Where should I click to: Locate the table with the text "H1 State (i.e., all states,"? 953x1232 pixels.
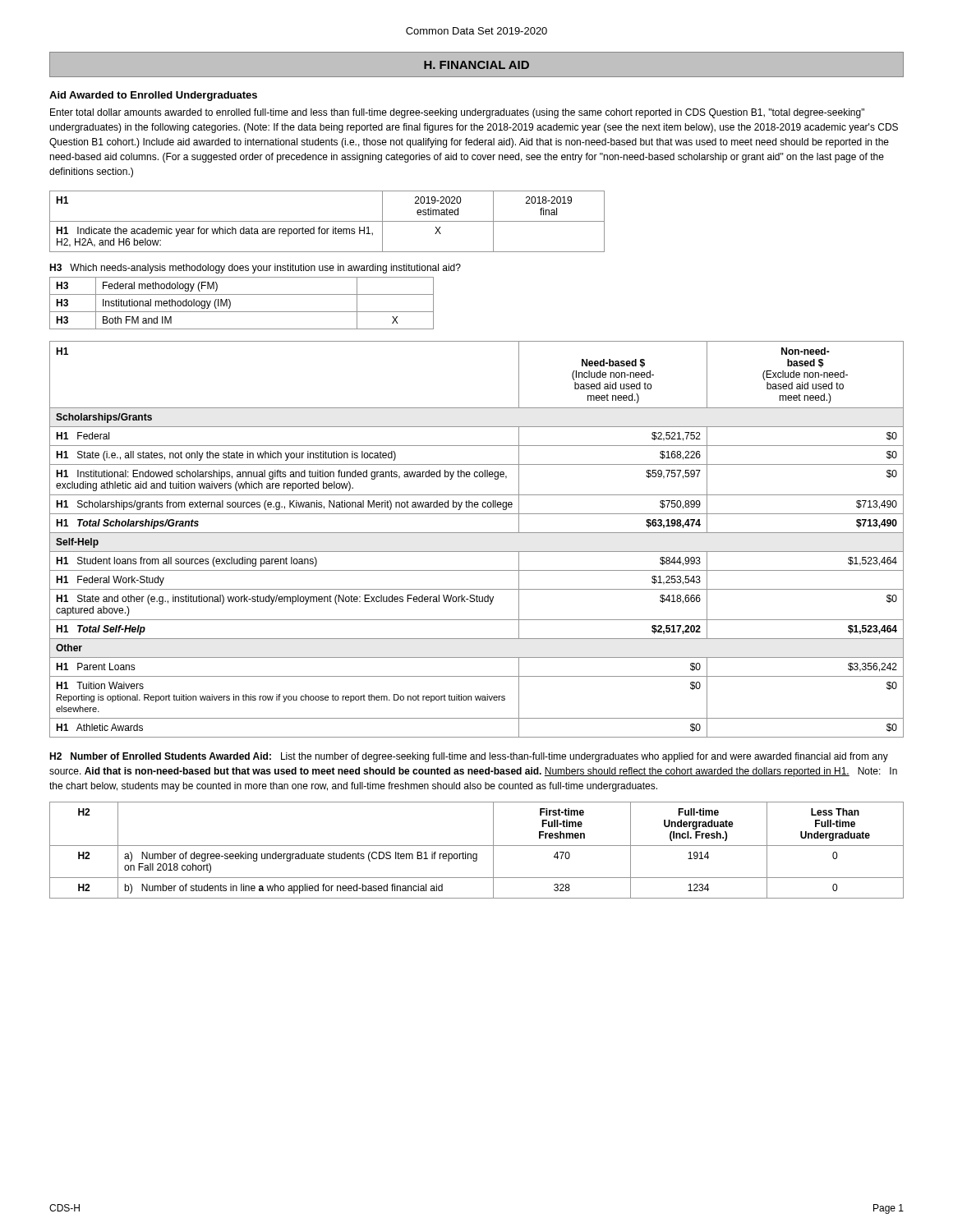476,539
